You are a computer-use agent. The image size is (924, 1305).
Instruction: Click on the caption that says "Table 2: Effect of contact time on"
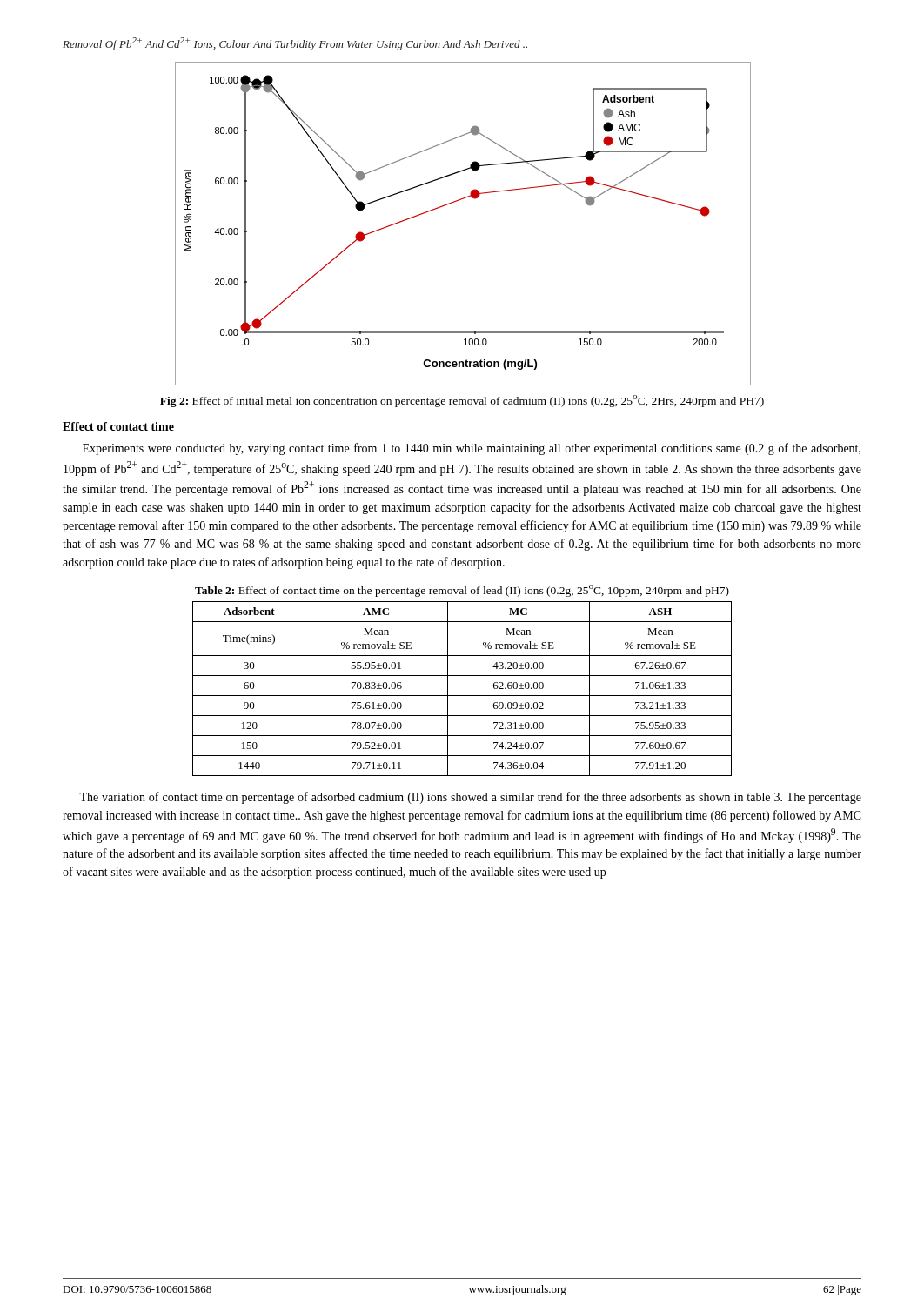click(462, 588)
